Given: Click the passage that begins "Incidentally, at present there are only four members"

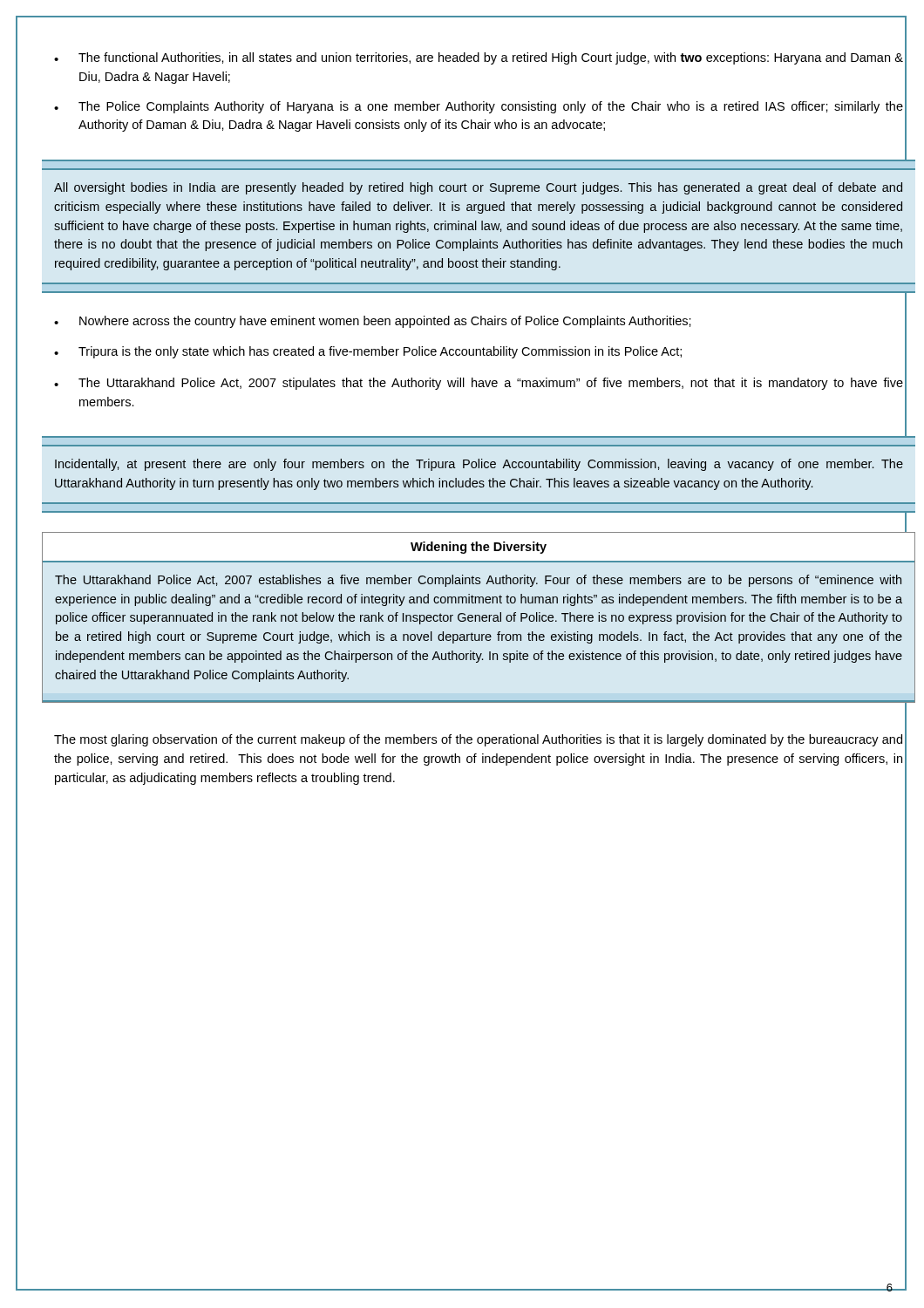Looking at the screenshot, I should click(479, 474).
